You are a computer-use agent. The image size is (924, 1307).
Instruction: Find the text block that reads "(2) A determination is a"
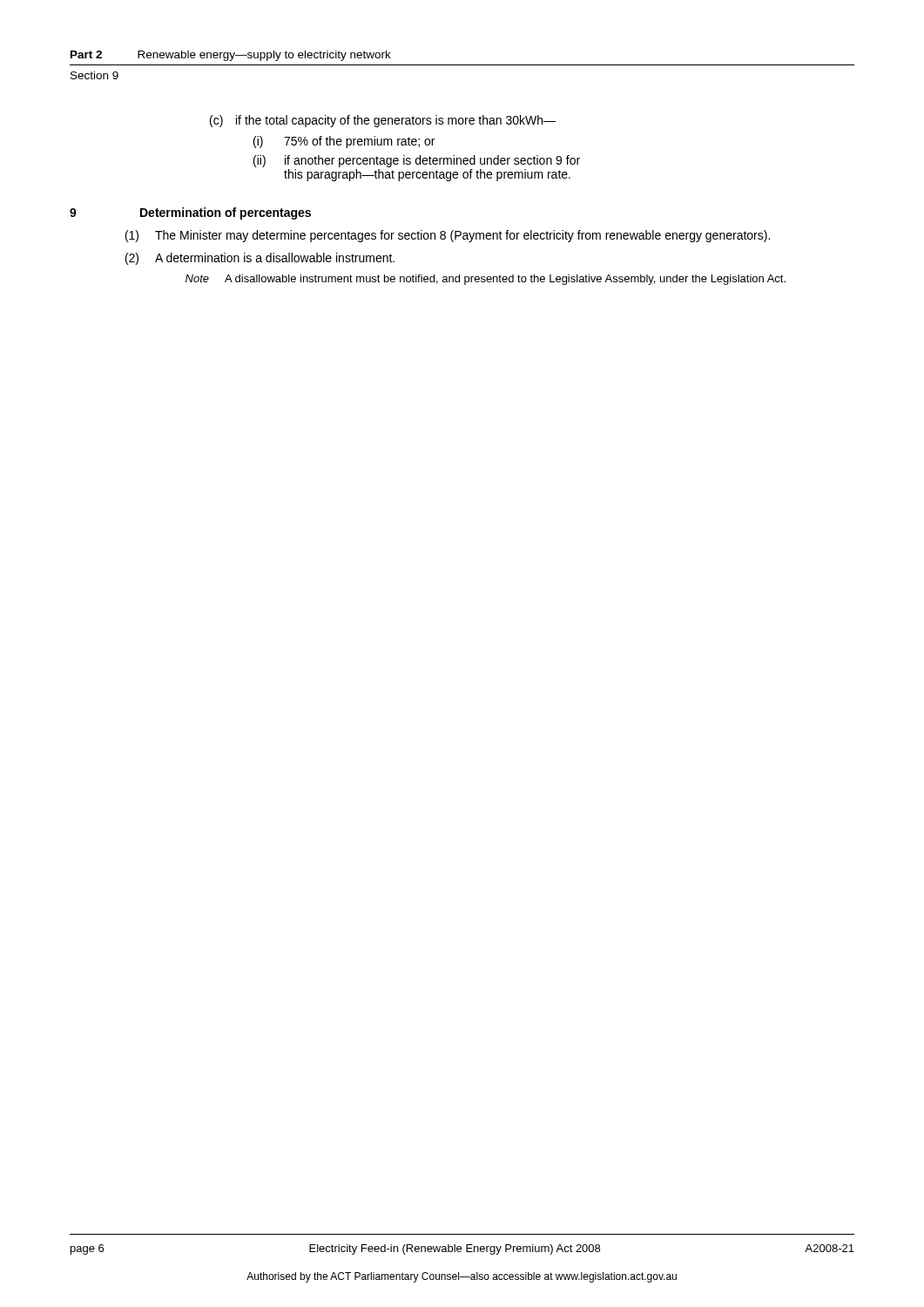(x=260, y=259)
